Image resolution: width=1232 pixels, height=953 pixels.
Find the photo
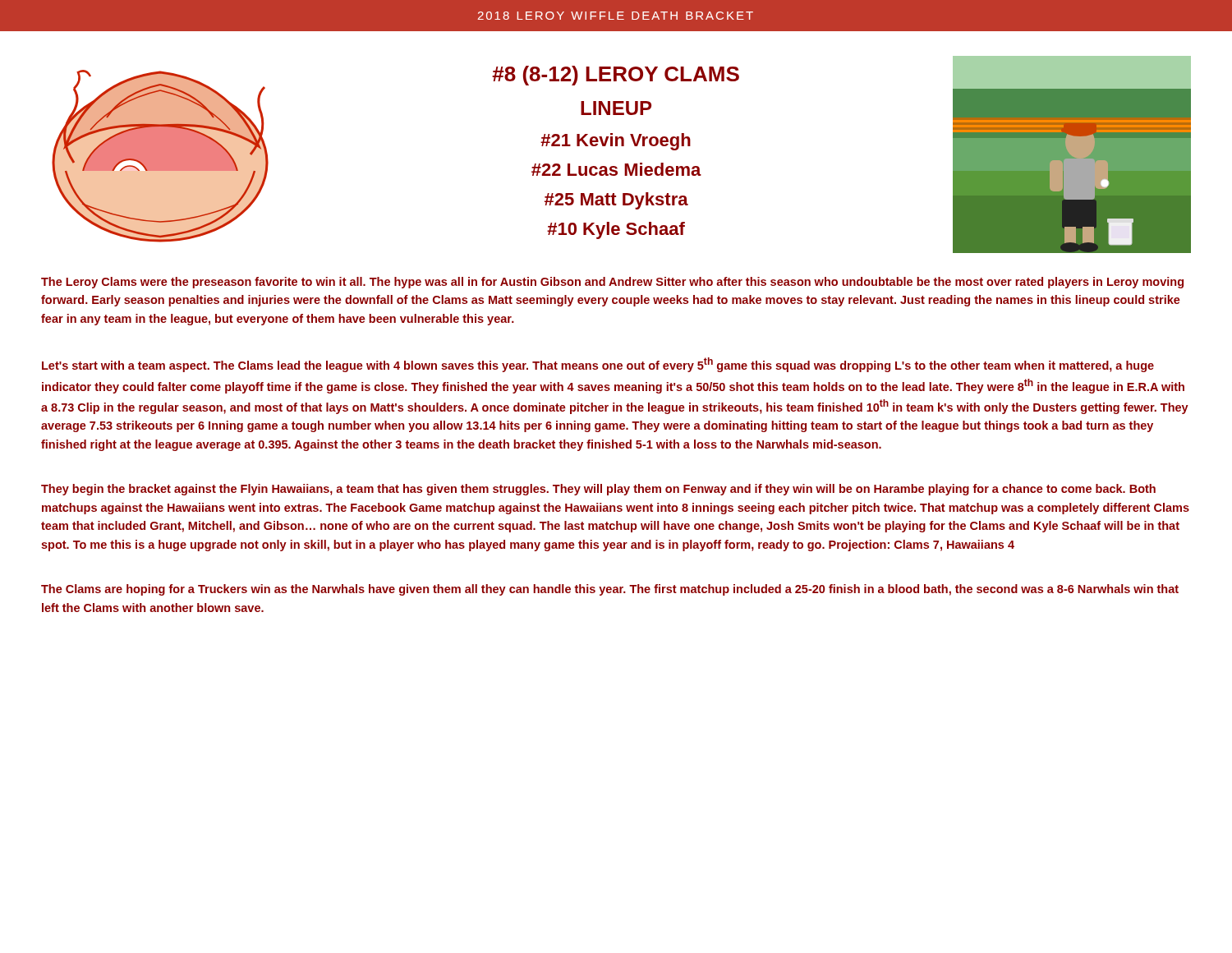tap(1072, 154)
